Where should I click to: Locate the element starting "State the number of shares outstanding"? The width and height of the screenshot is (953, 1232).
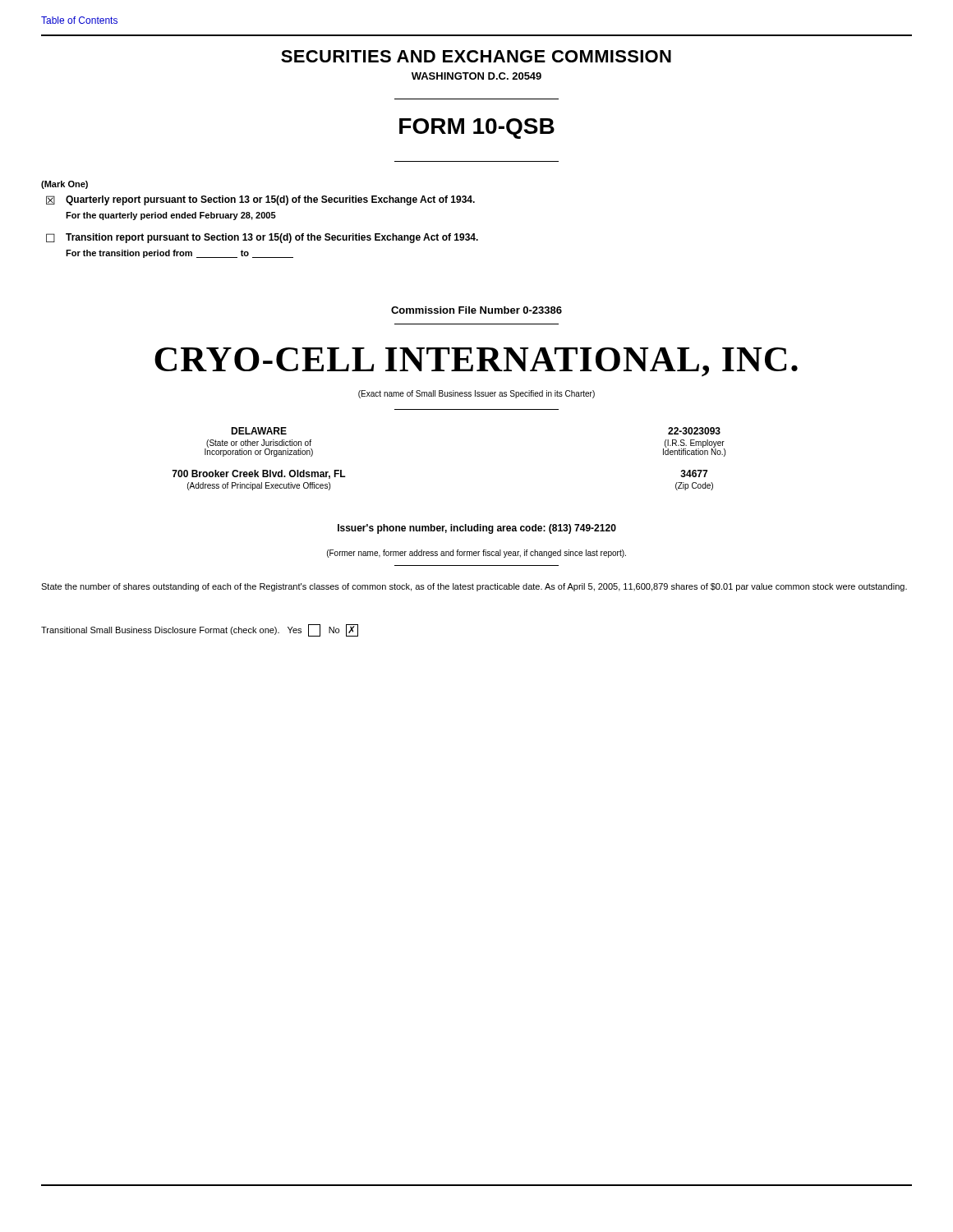[474, 586]
